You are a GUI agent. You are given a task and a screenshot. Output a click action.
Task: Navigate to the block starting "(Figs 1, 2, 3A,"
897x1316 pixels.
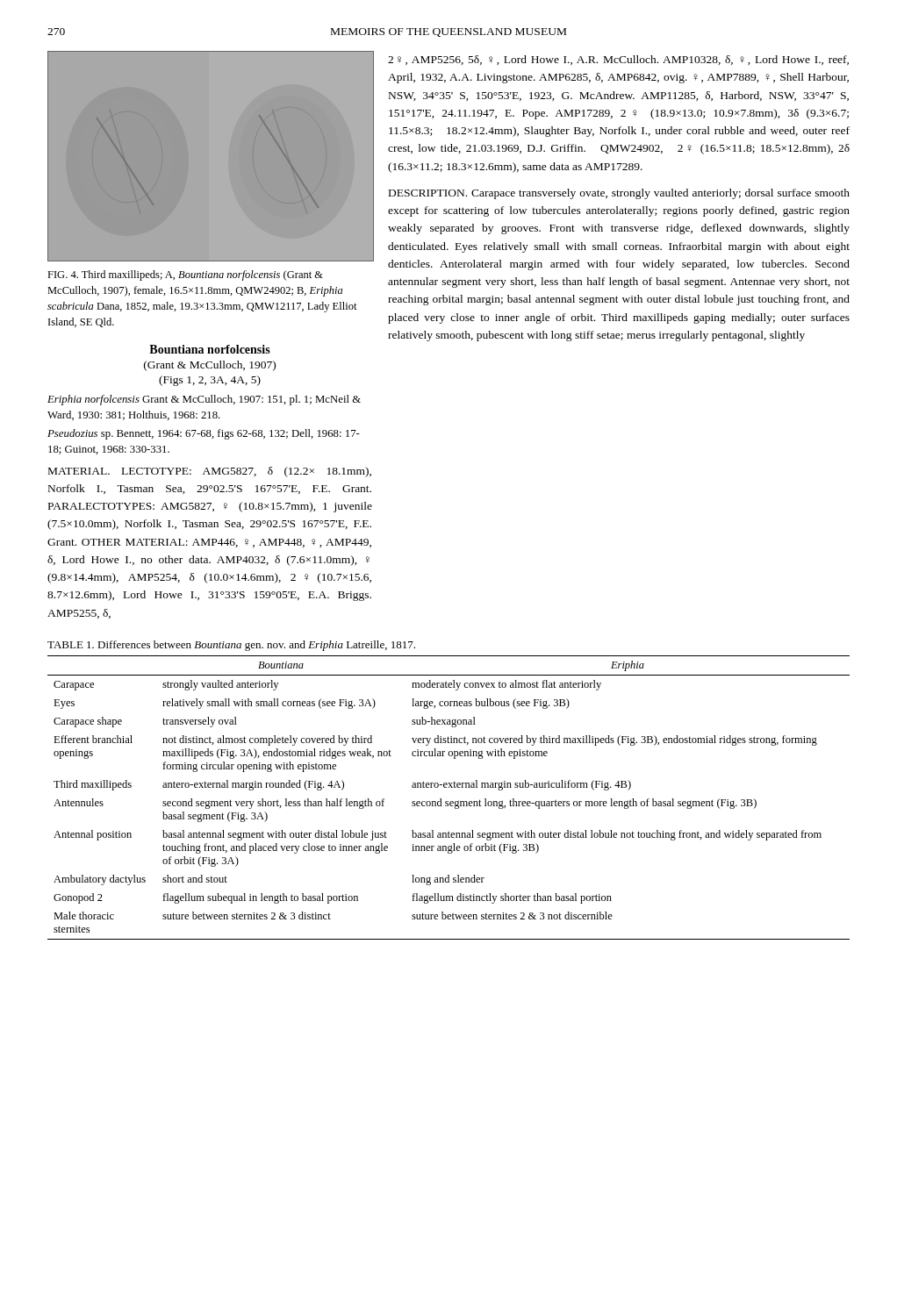(210, 379)
